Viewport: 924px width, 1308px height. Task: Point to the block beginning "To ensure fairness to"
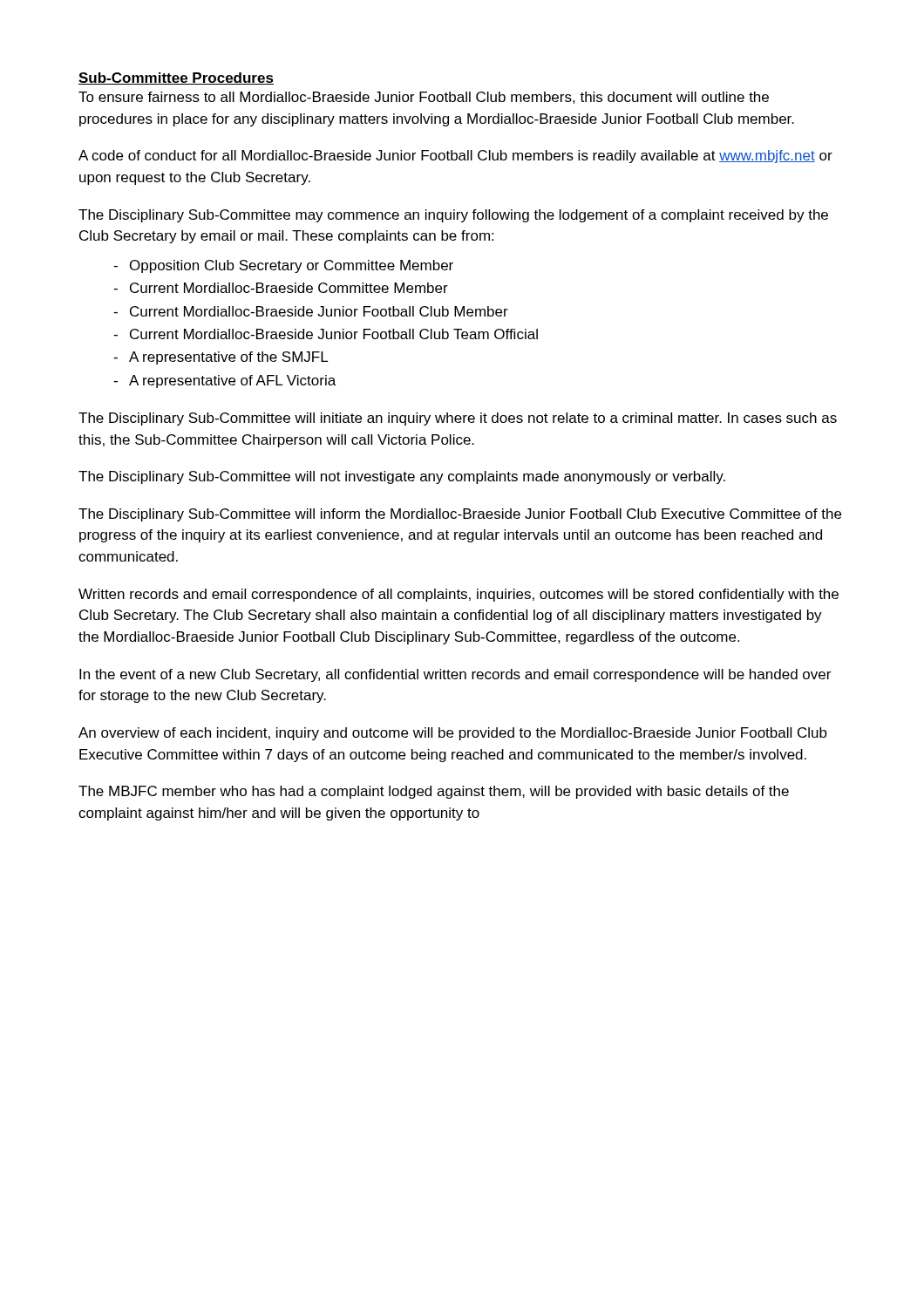(x=437, y=108)
